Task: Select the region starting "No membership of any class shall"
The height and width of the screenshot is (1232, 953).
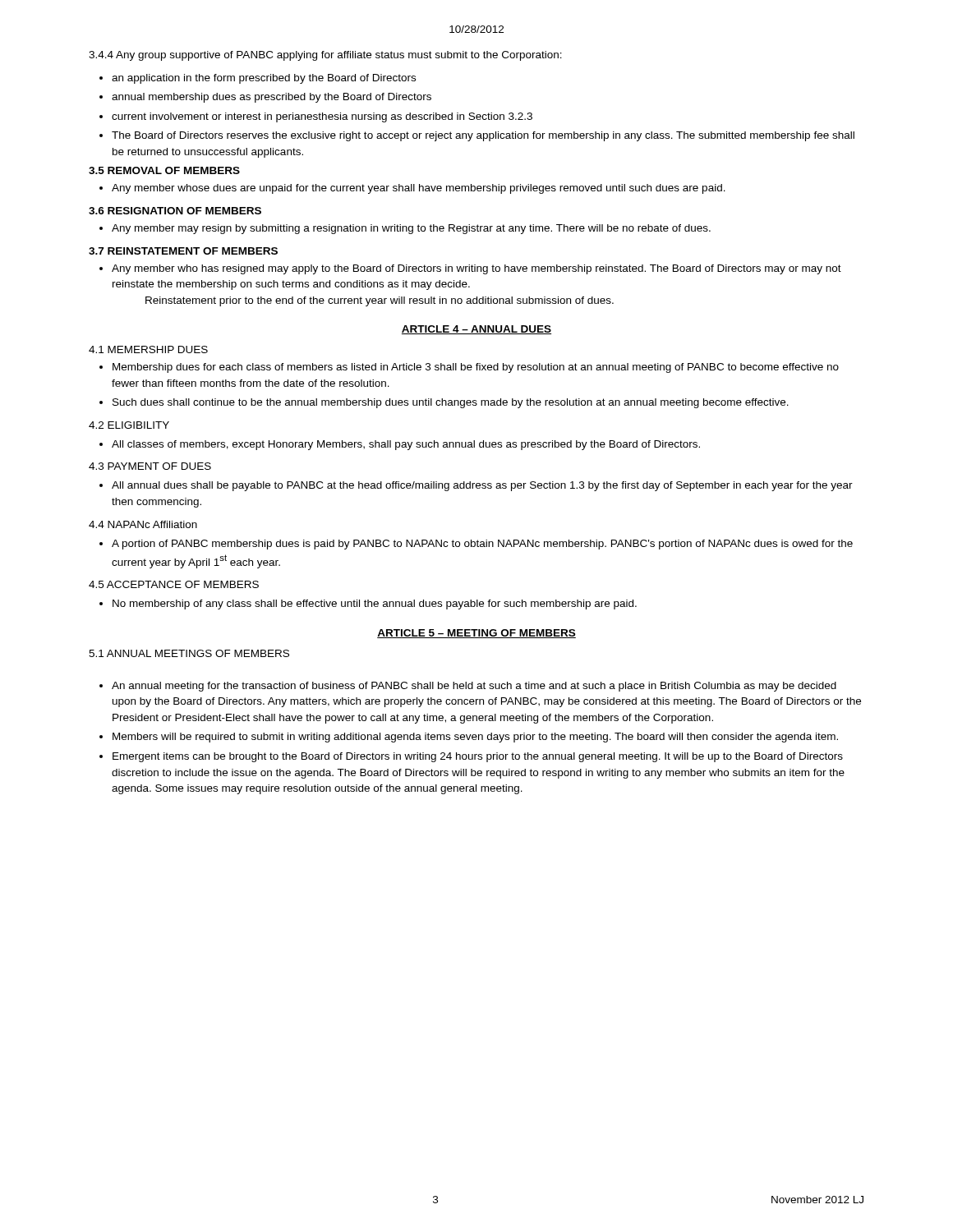Action: click(x=375, y=603)
